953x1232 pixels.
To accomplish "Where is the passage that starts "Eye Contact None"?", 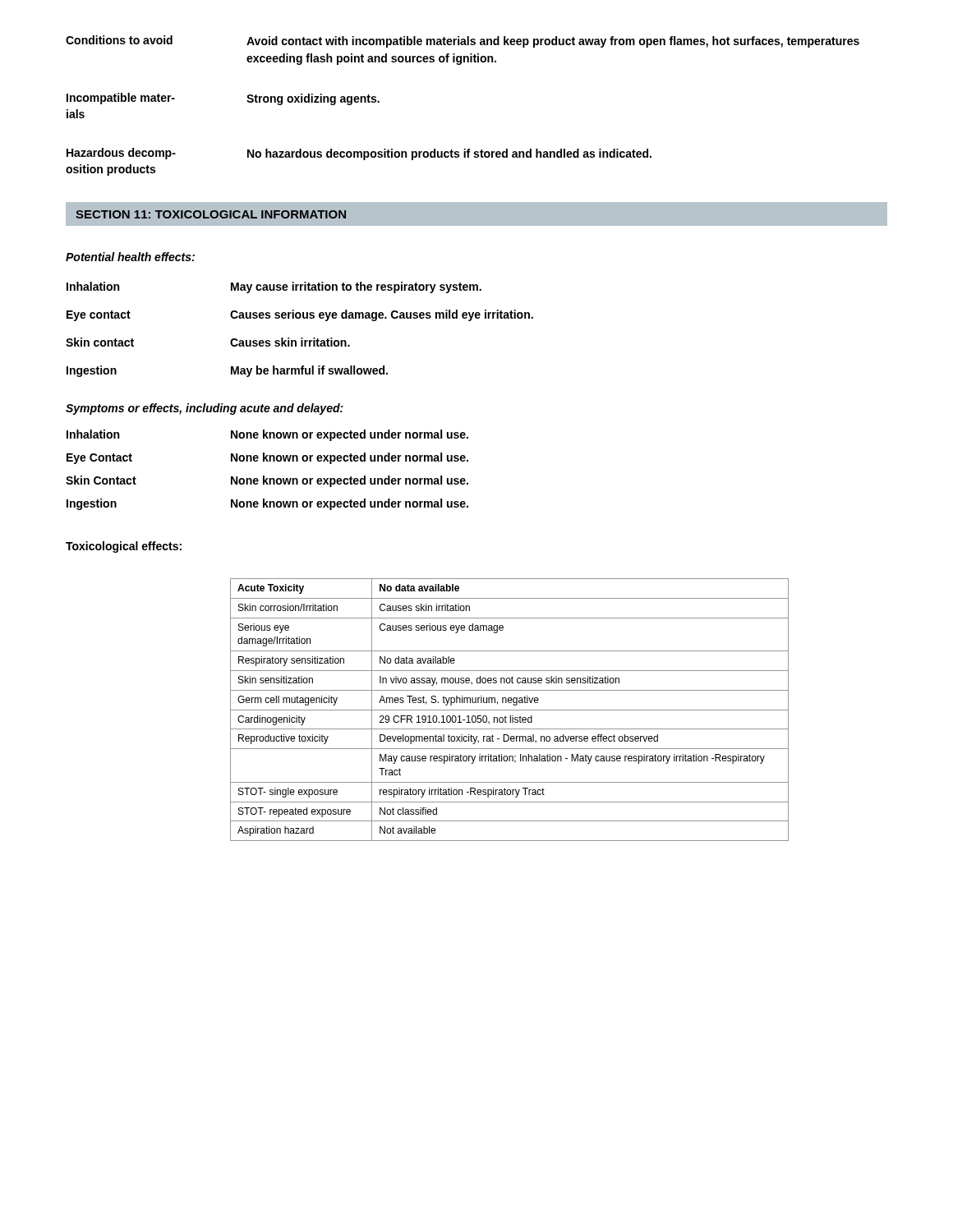I will click(476, 458).
